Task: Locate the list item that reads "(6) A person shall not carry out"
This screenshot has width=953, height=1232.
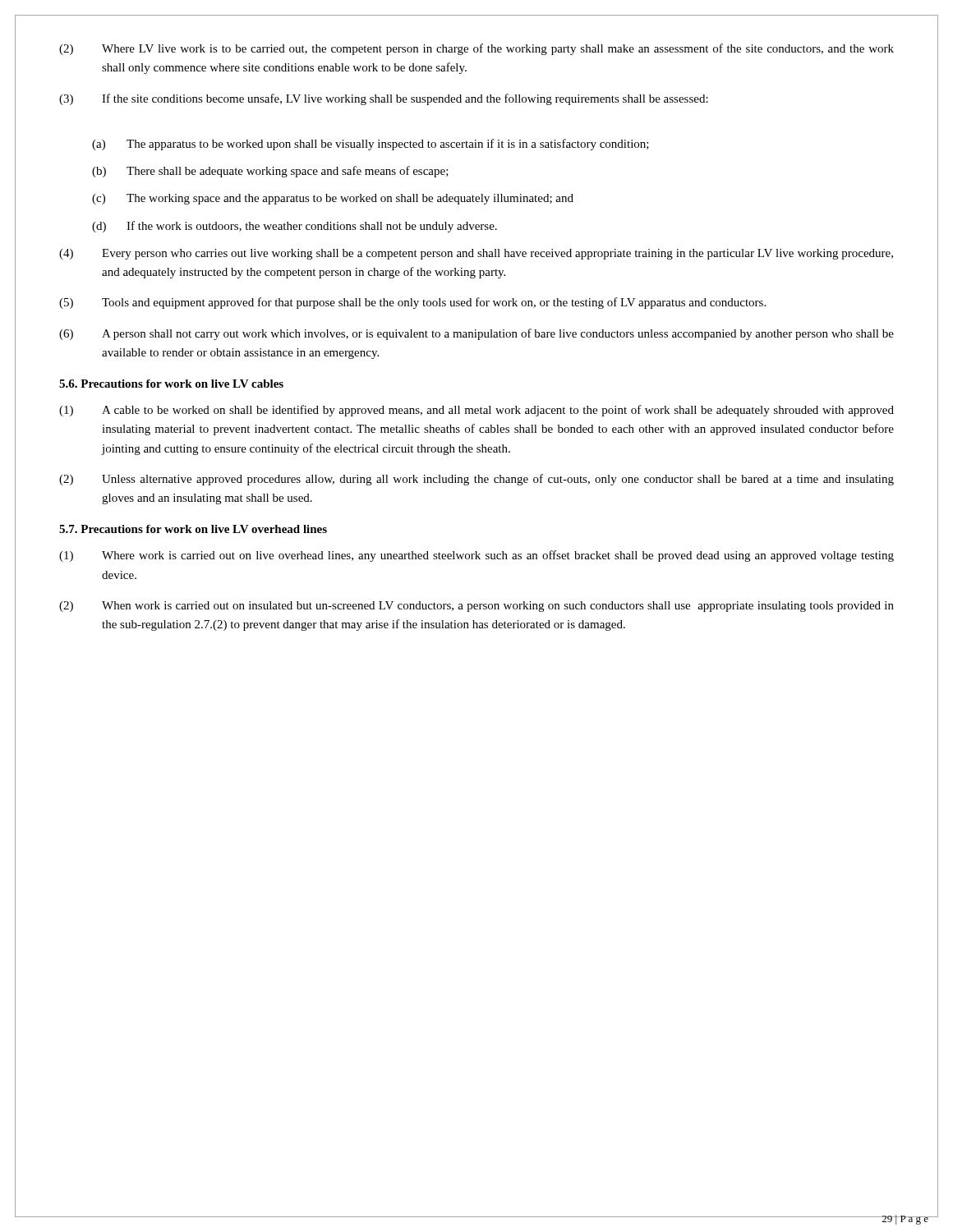Action: click(476, 343)
